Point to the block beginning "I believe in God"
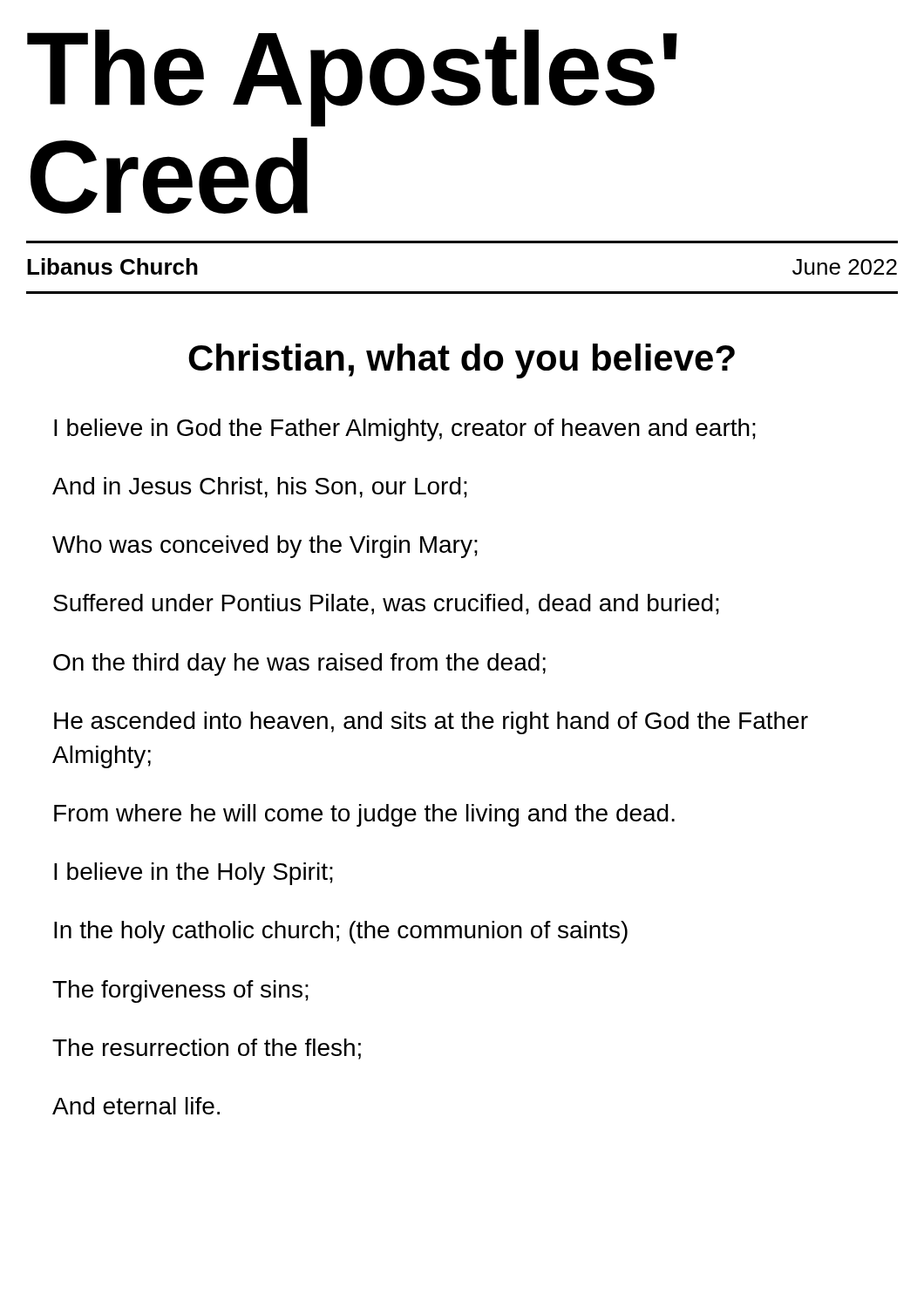Image resolution: width=924 pixels, height=1308 pixels. tap(405, 428)
